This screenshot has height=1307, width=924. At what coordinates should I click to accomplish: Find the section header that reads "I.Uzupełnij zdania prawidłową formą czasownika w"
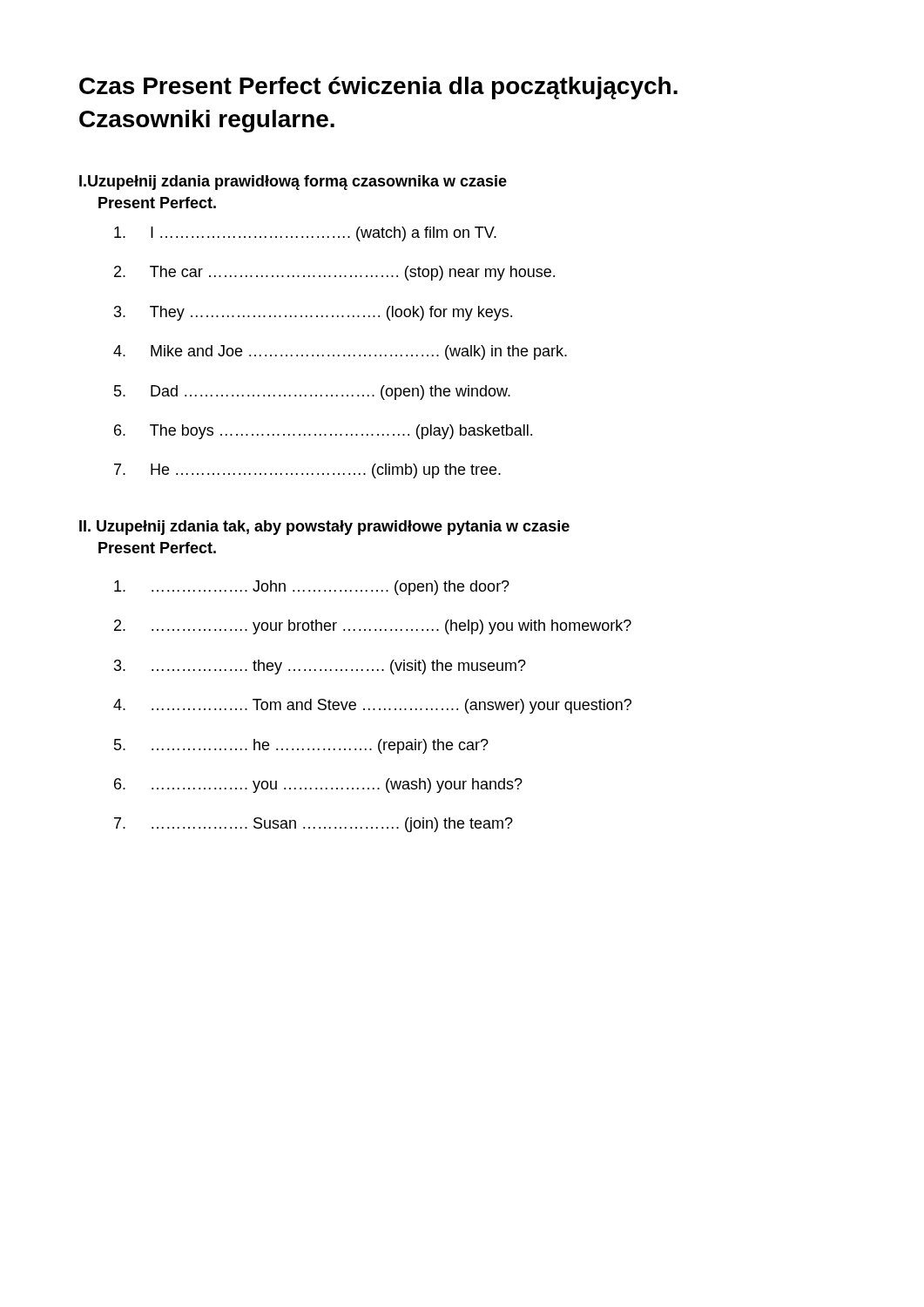click(x=462, y=193)
